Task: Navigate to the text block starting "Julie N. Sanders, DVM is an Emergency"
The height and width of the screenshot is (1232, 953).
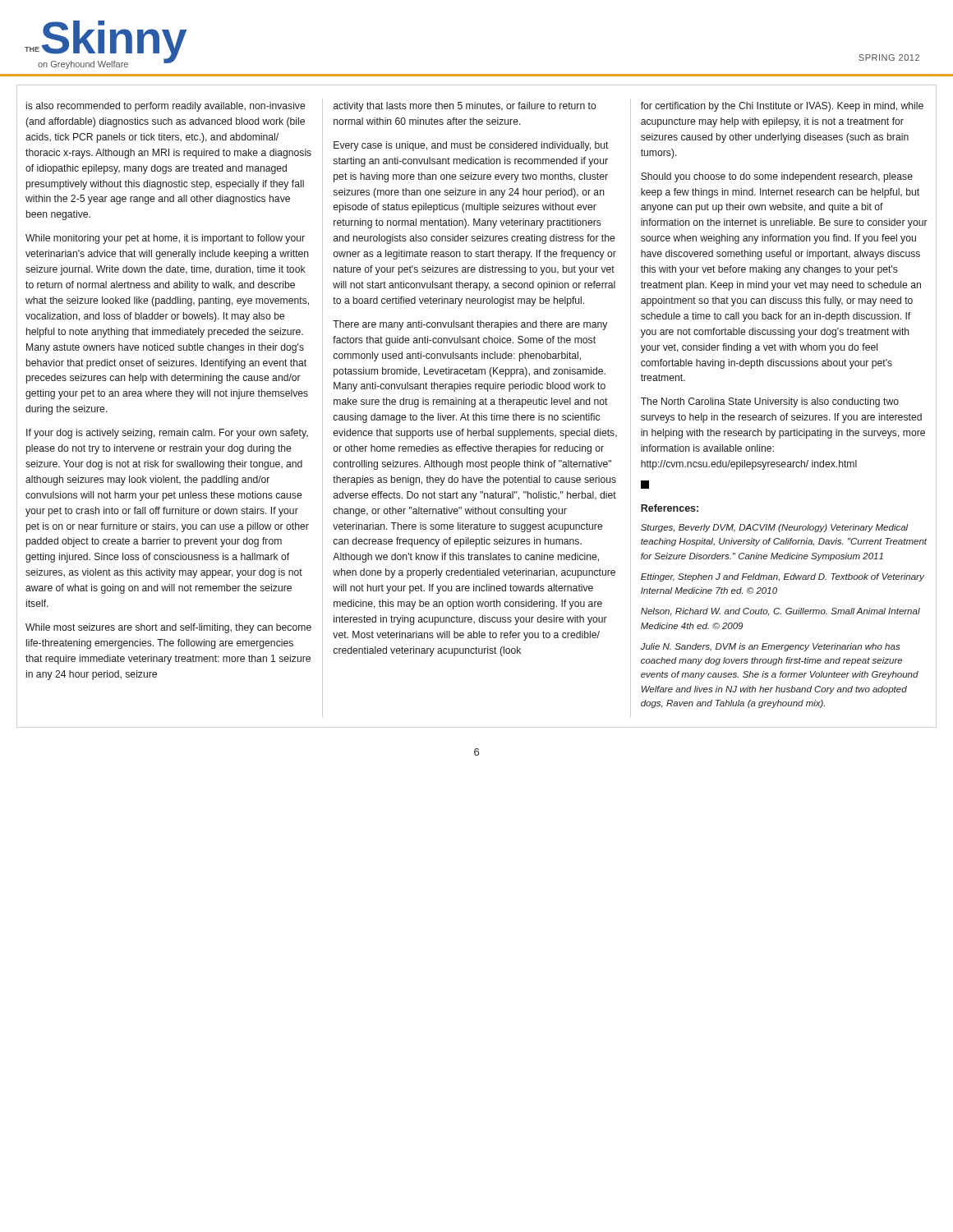Action: pyautogui.click(x=779, y=675)
